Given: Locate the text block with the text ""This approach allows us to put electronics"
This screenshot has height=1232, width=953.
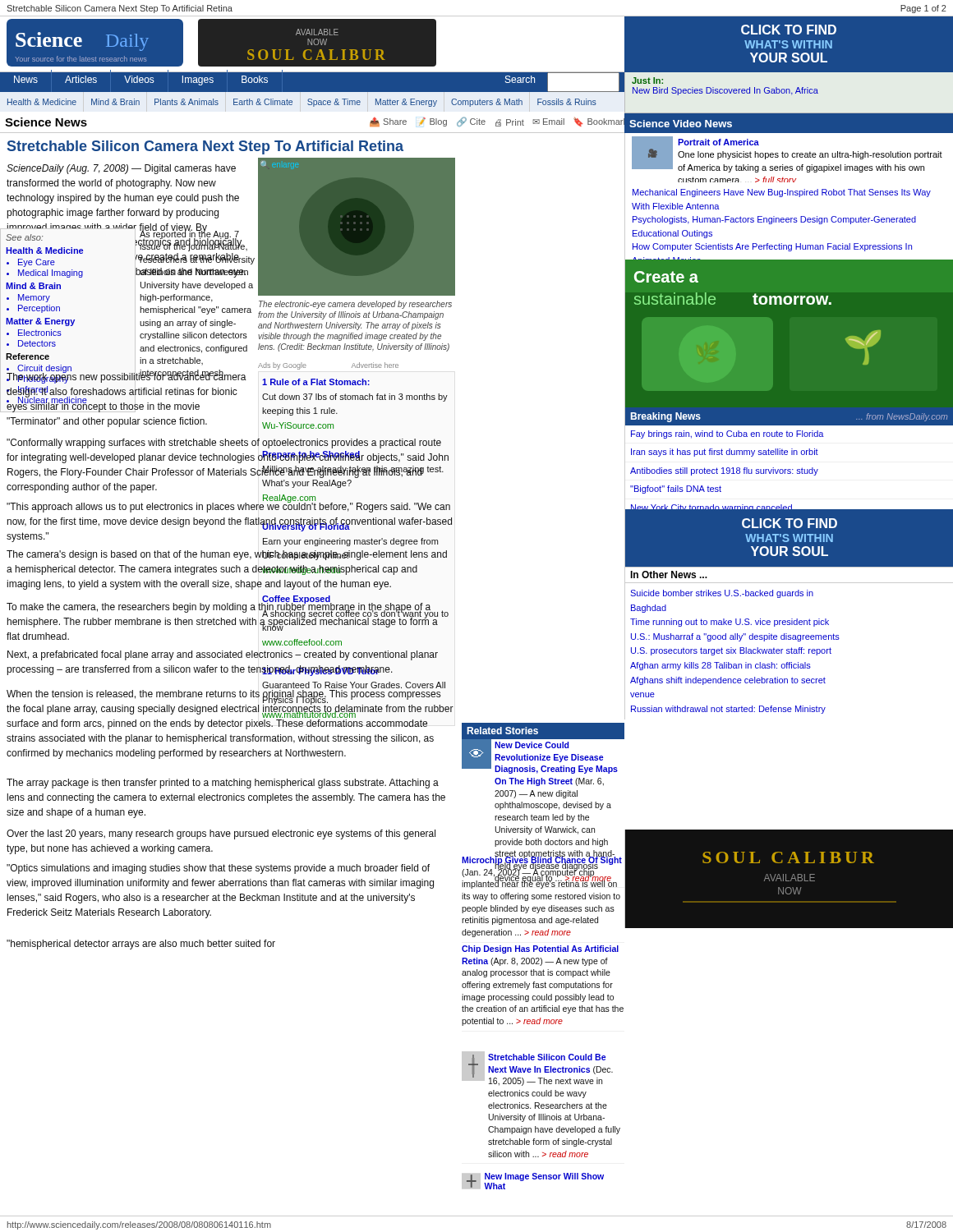Looking at the screenshot, I should (230, 522).
